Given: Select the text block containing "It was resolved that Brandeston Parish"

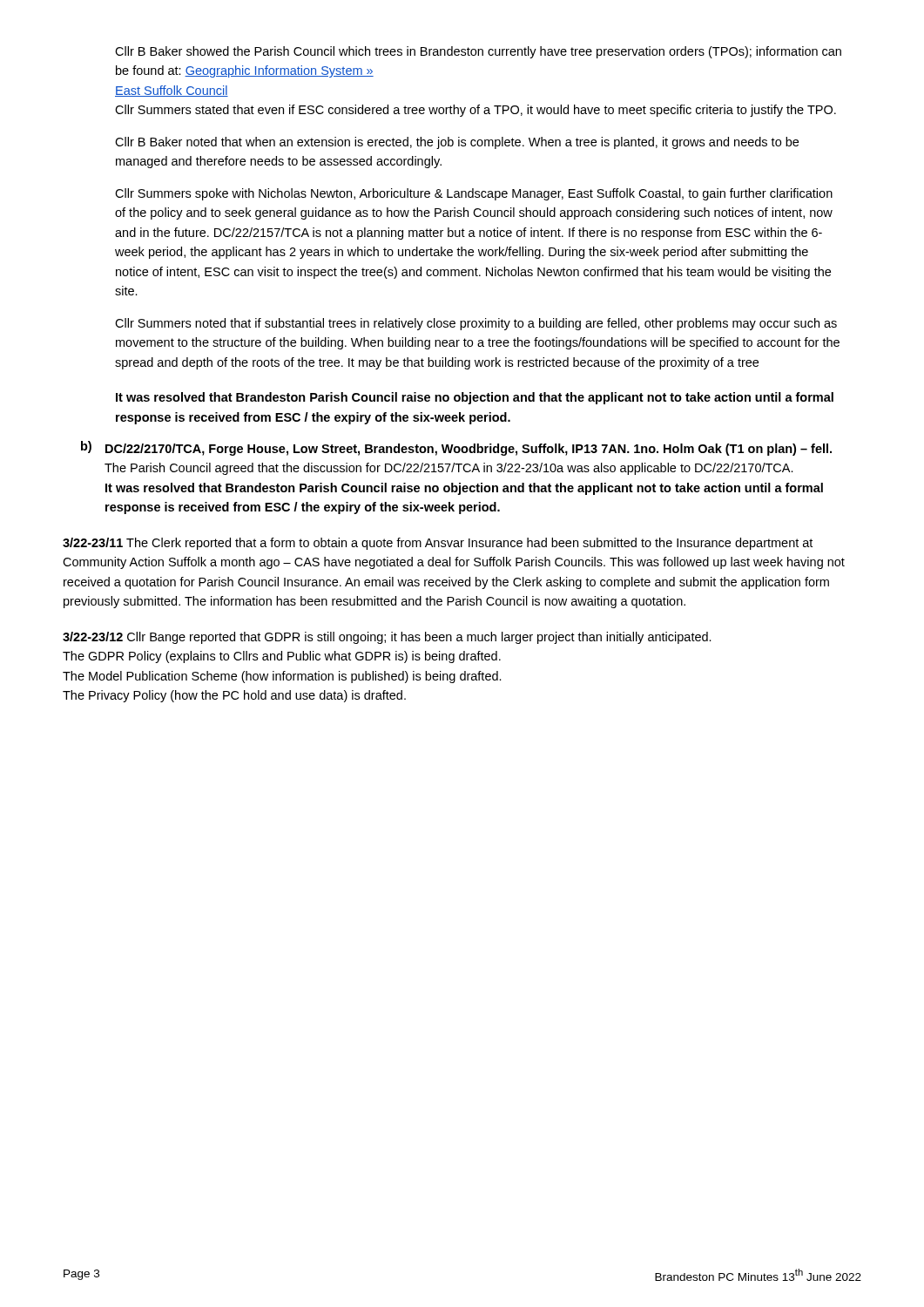Looking at the screenshot, I should coord(475,407).
